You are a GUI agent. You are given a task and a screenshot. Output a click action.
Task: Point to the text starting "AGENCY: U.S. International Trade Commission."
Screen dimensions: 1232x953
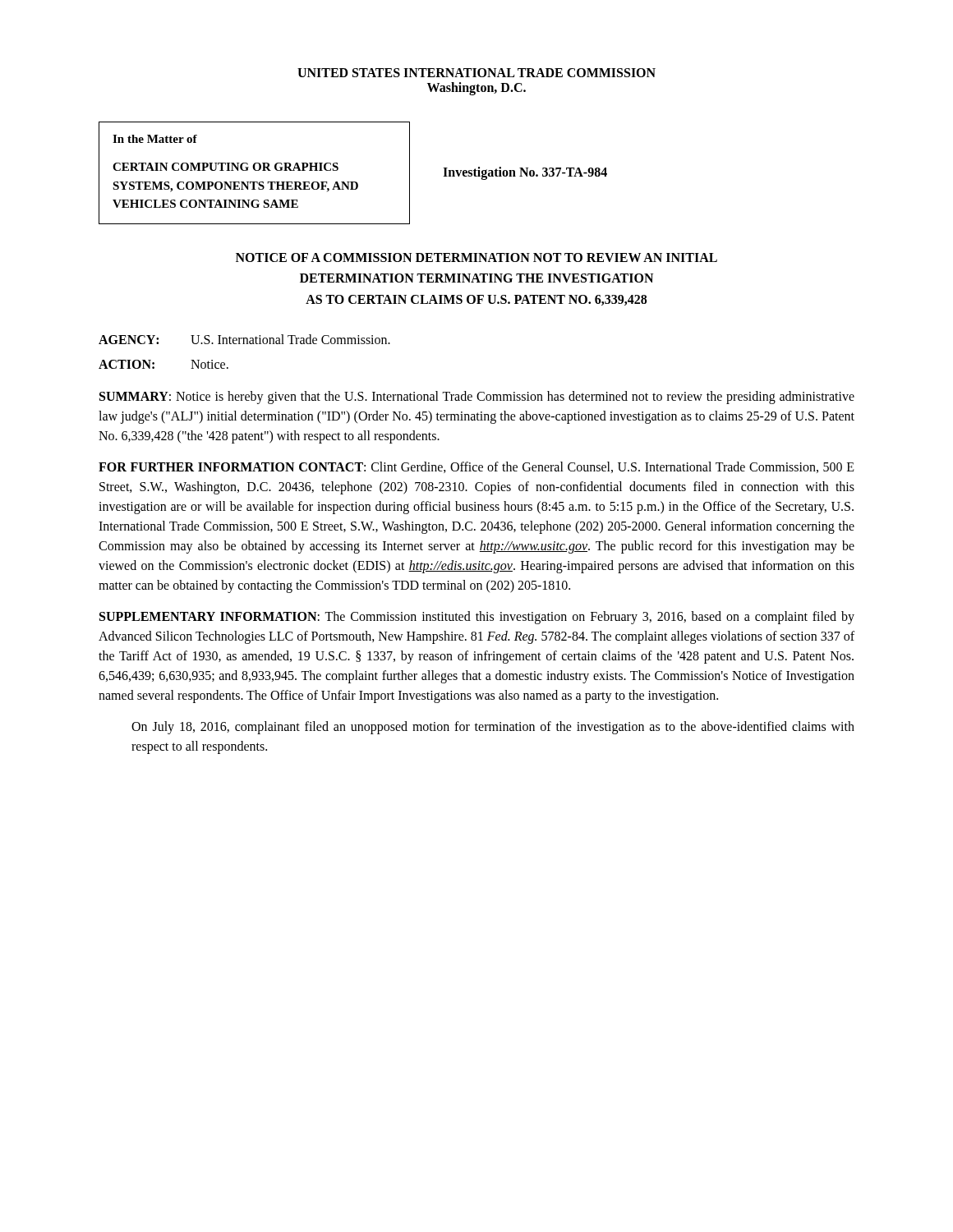pyautogui.click(x=244, y=339)
